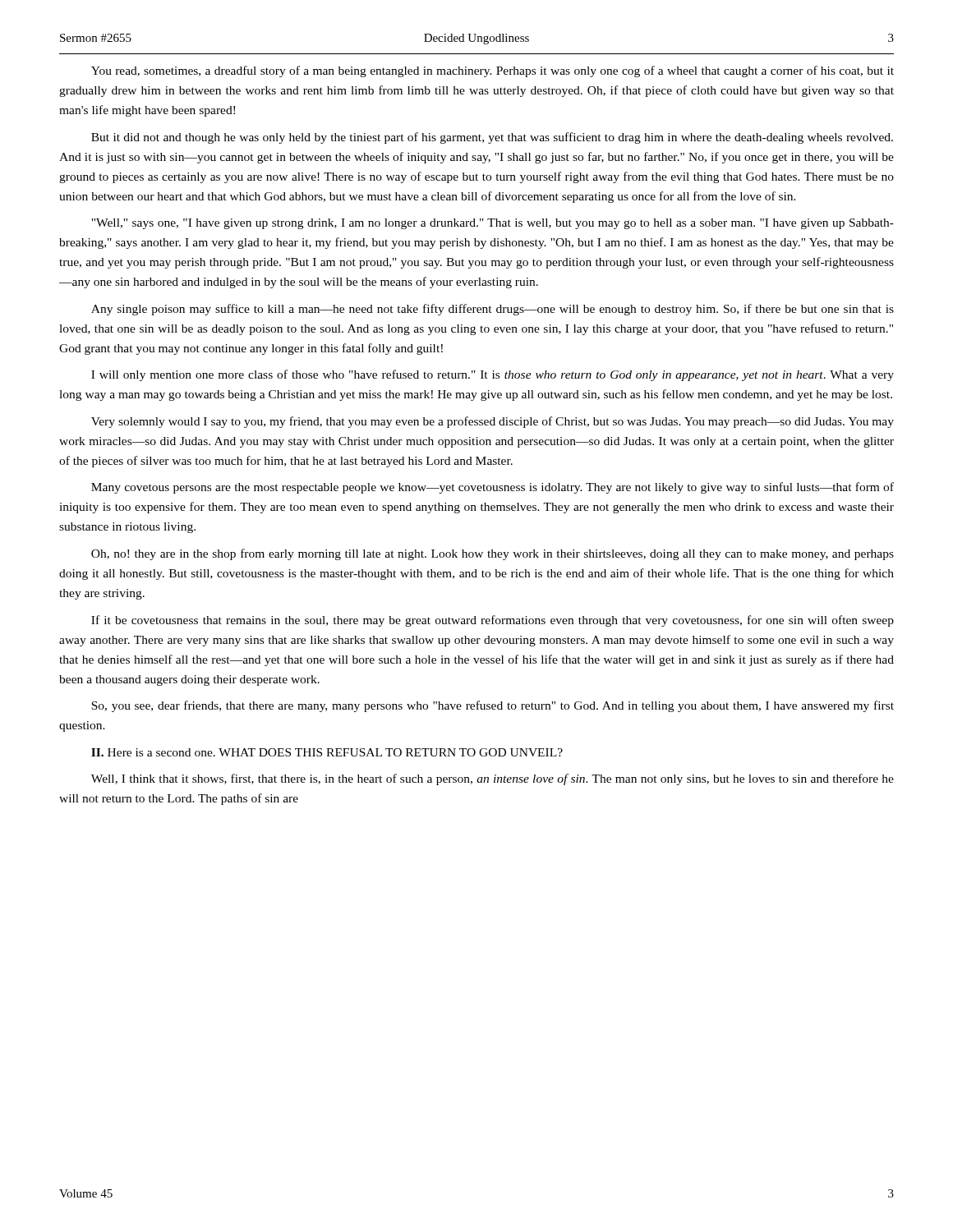
Task: Click on the text block that reads "But it did"
Action: pyautogui.click(x=476, y=166)
